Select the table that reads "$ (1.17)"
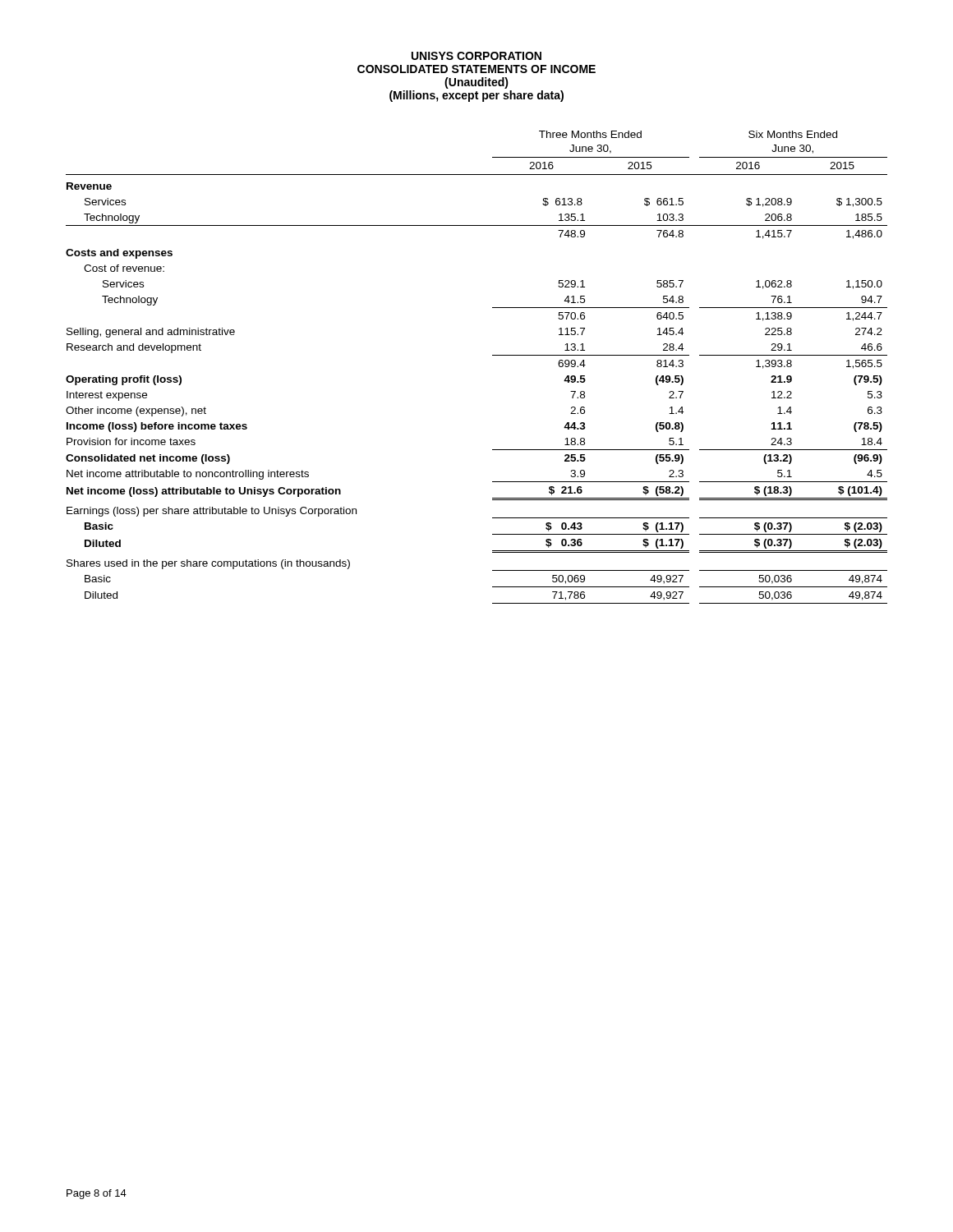 tap(476, 365)
